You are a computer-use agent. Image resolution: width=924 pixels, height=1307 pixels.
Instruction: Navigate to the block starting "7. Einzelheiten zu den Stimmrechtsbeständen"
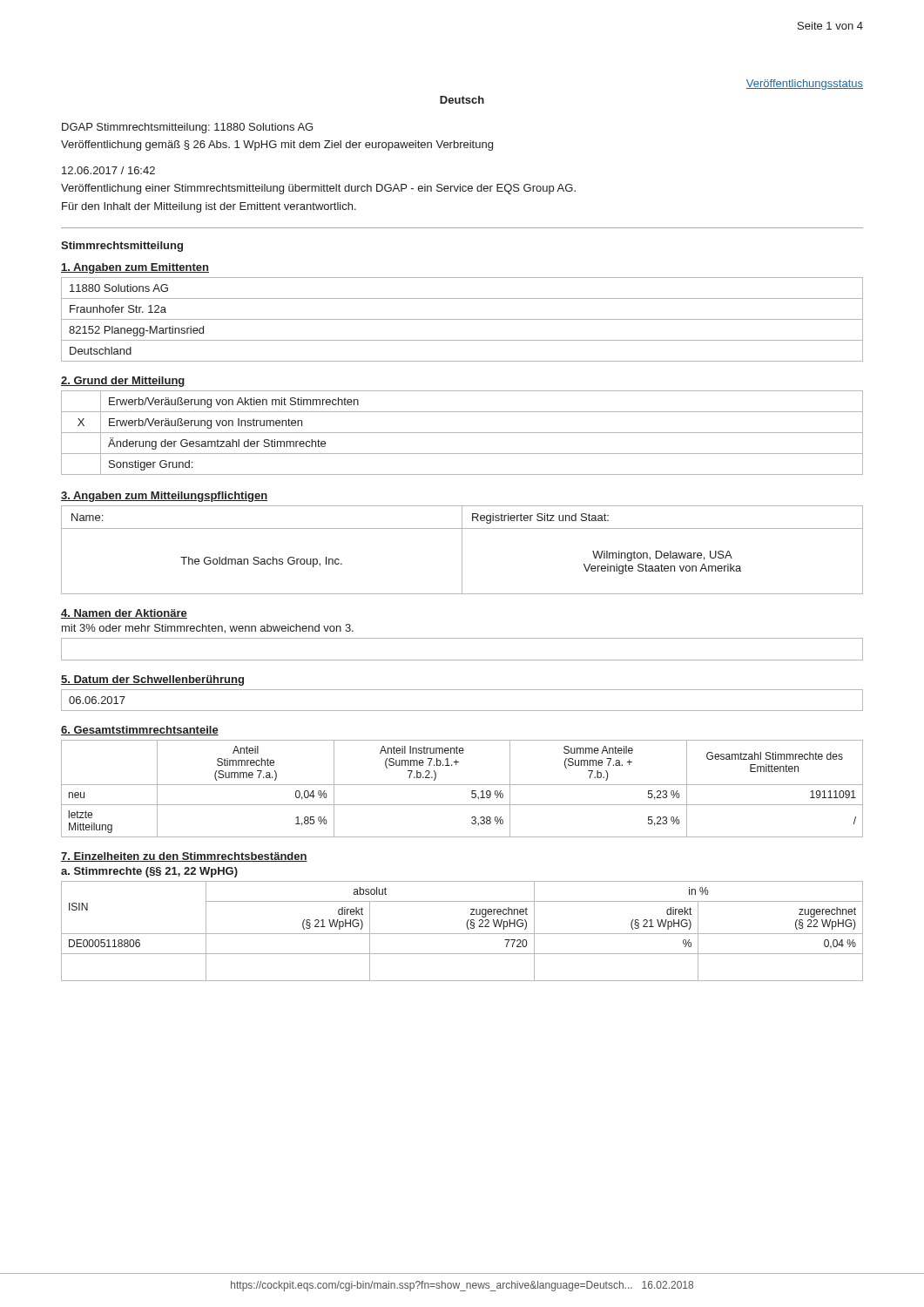pyautogui.click(x=184, y=856)
